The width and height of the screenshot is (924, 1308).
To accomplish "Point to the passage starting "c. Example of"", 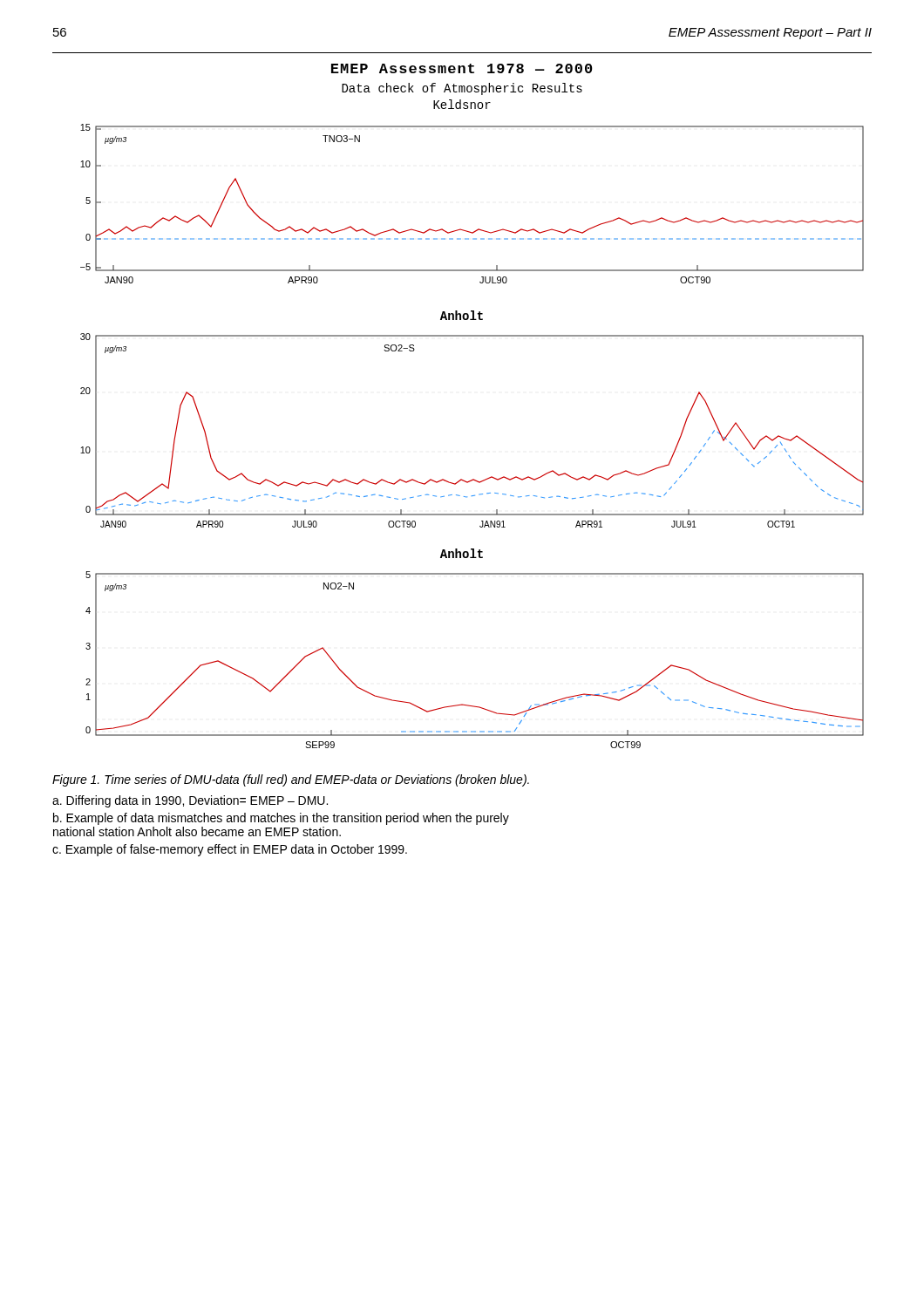I will click(230, 849).
